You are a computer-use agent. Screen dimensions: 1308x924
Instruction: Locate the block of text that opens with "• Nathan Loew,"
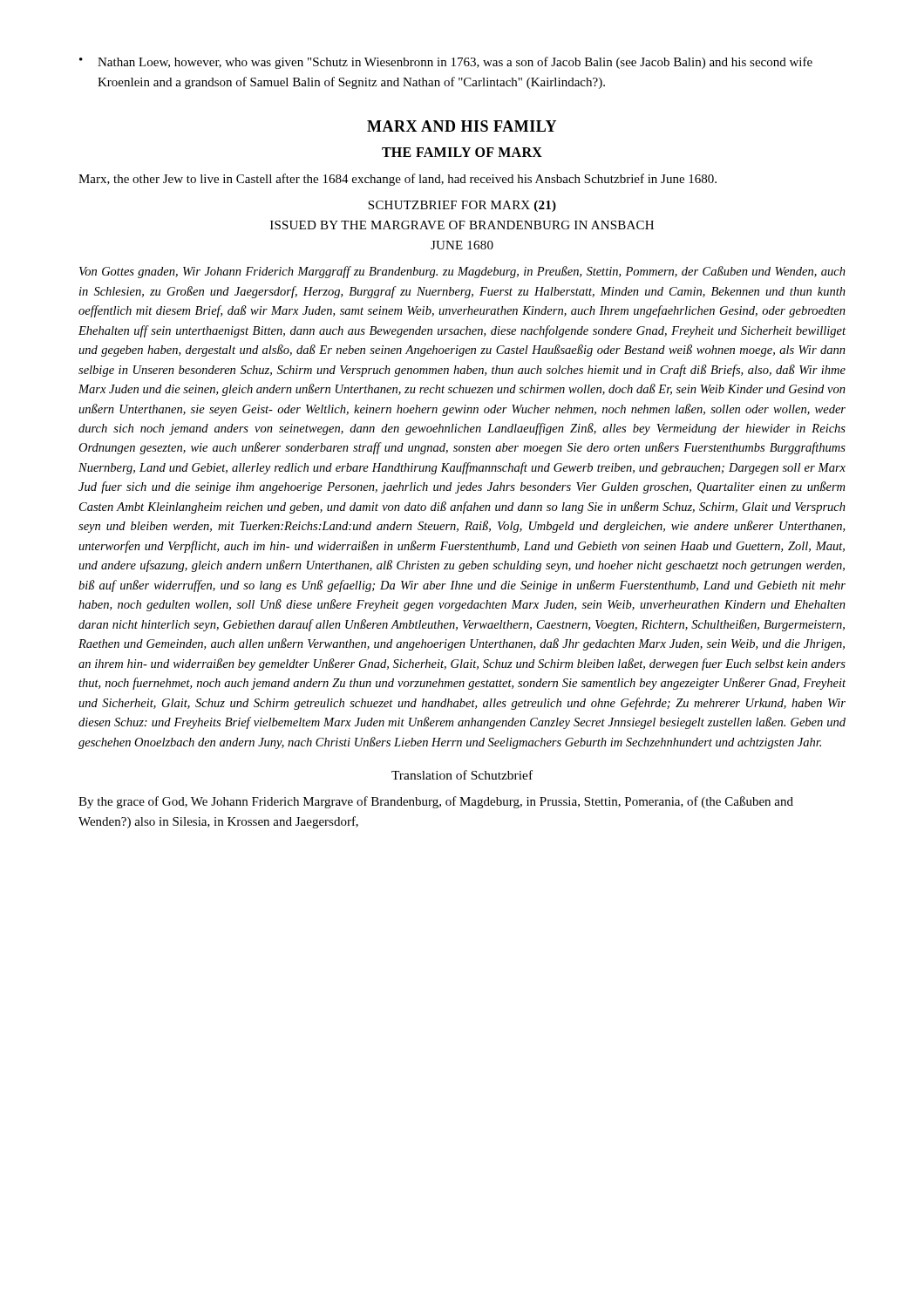pyautogui.click(x=462, y=72)
